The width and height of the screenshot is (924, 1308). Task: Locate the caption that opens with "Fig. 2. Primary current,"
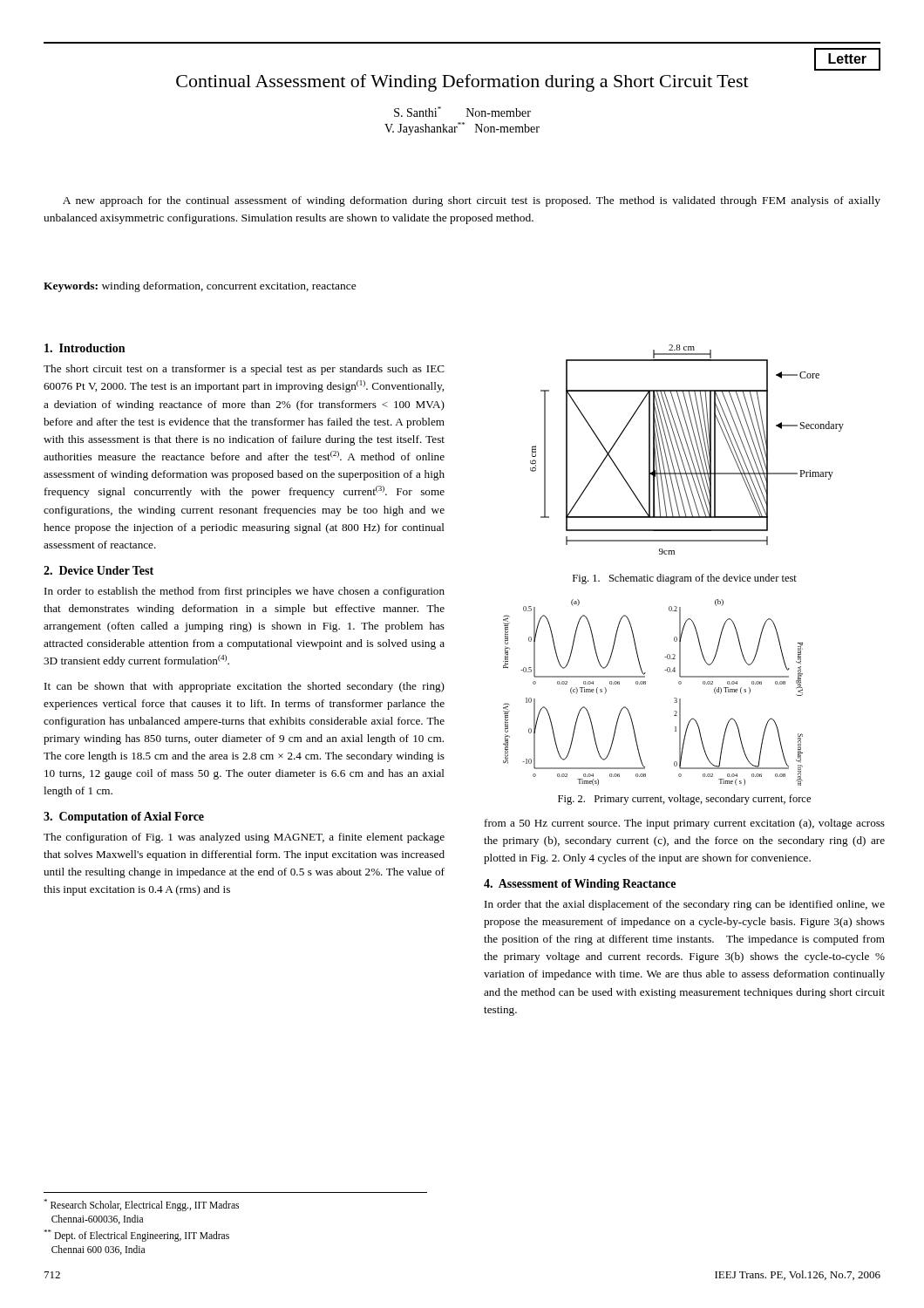pyautogui.click(x=684, y=799)
